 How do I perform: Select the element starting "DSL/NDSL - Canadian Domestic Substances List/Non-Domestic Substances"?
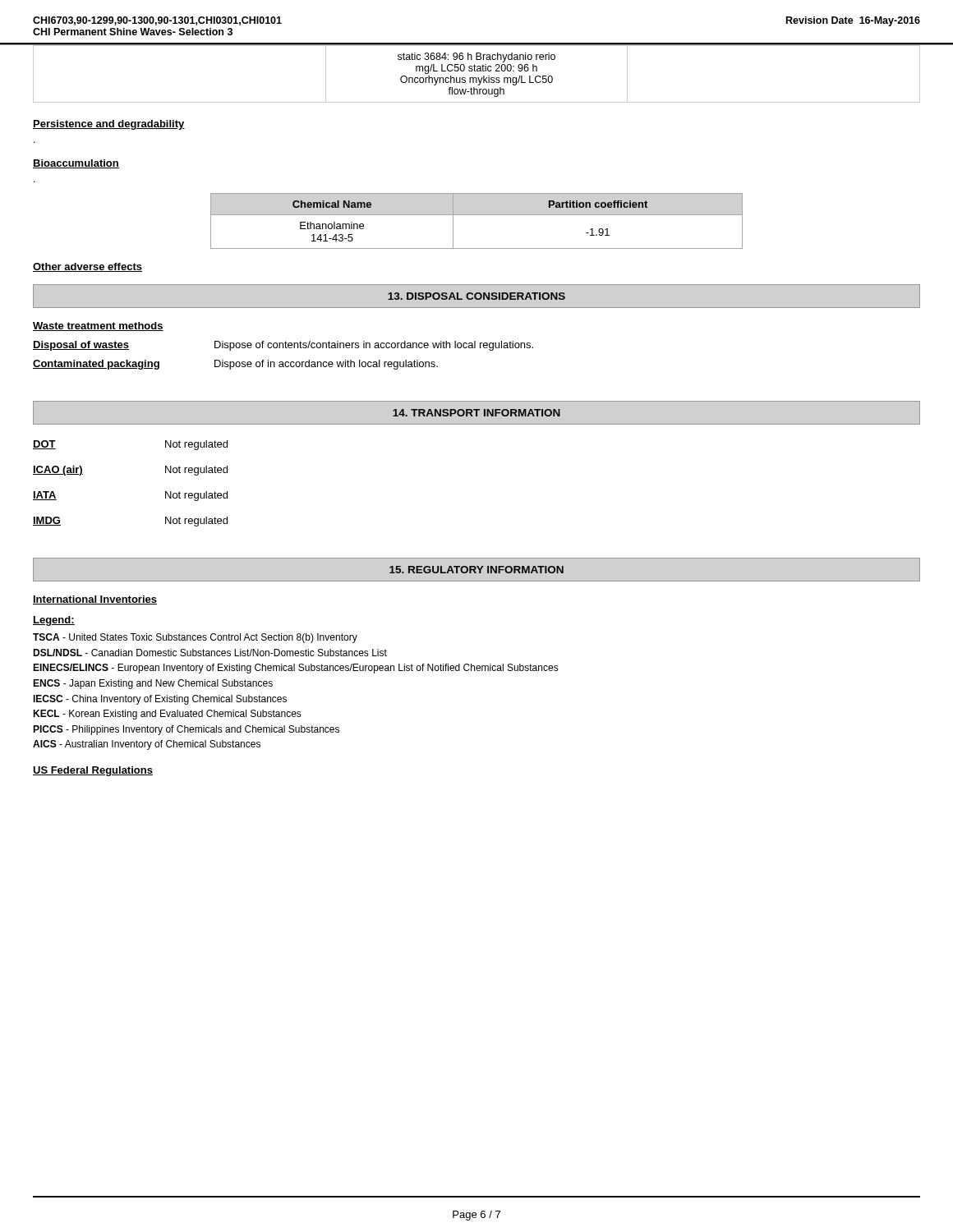point(210,653)
